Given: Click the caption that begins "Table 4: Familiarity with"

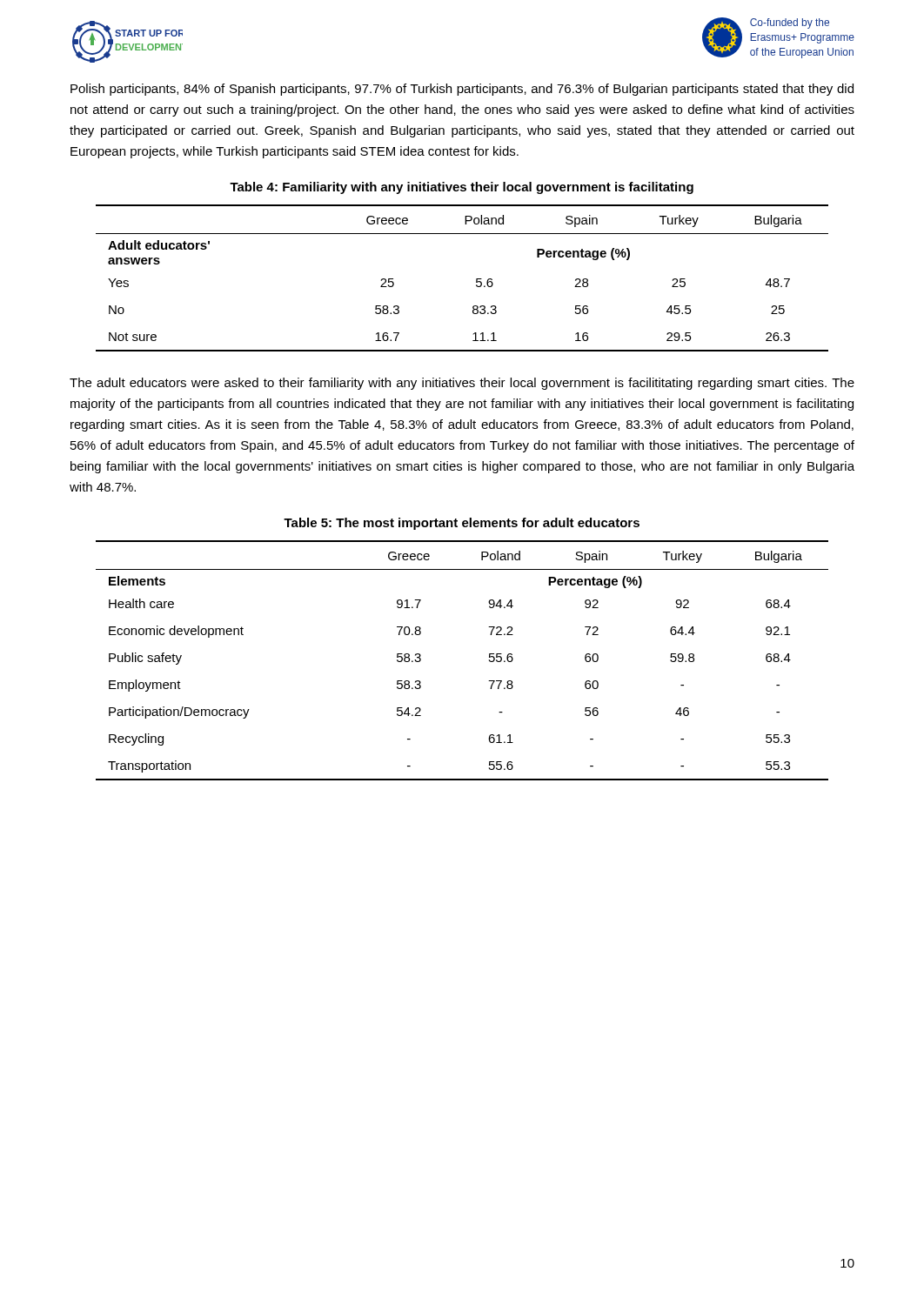Looking at the screenshot, I should pyautogui.click(x=462, y=187).
